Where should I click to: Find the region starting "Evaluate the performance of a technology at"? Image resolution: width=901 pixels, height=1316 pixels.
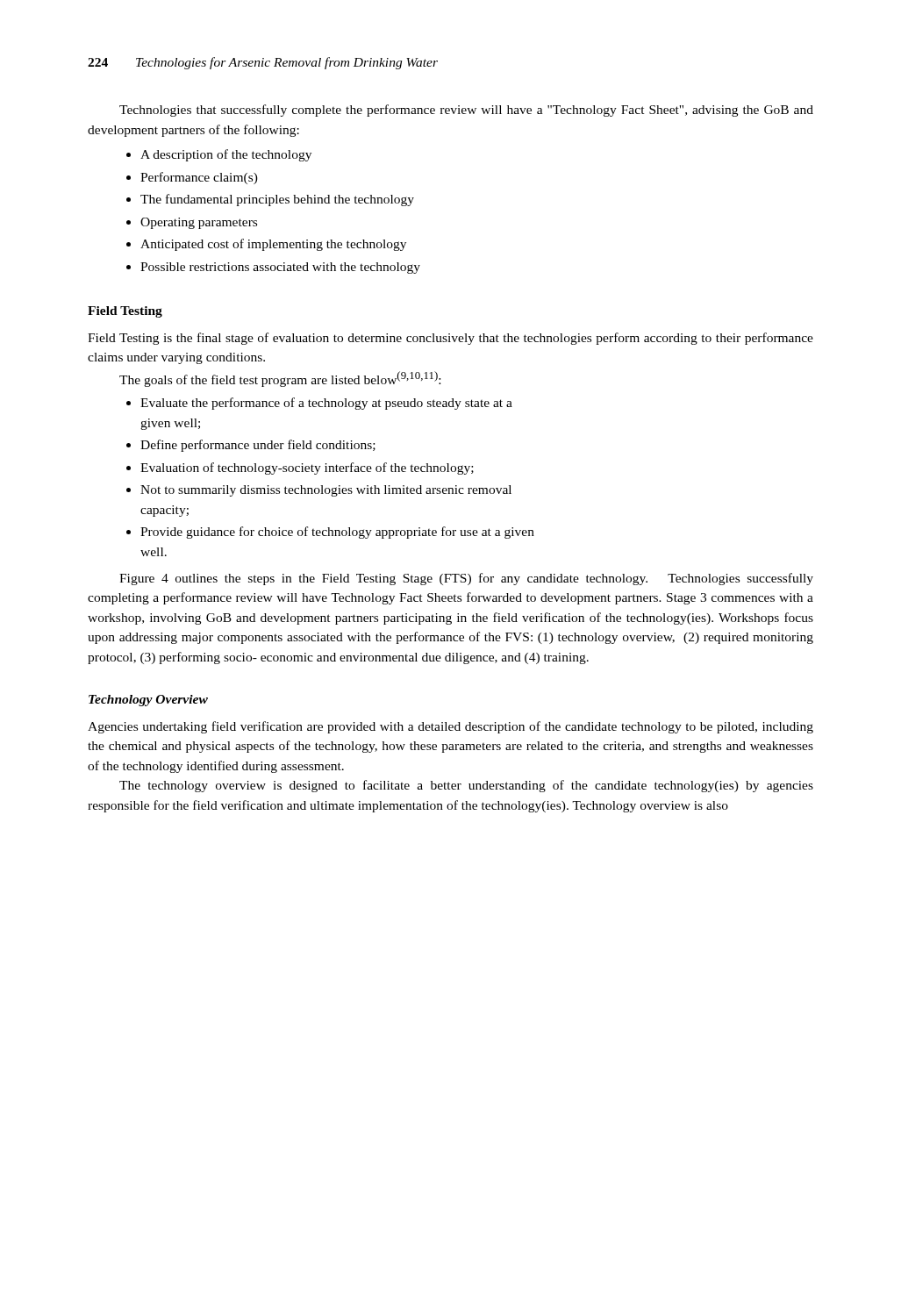[326, 412]
